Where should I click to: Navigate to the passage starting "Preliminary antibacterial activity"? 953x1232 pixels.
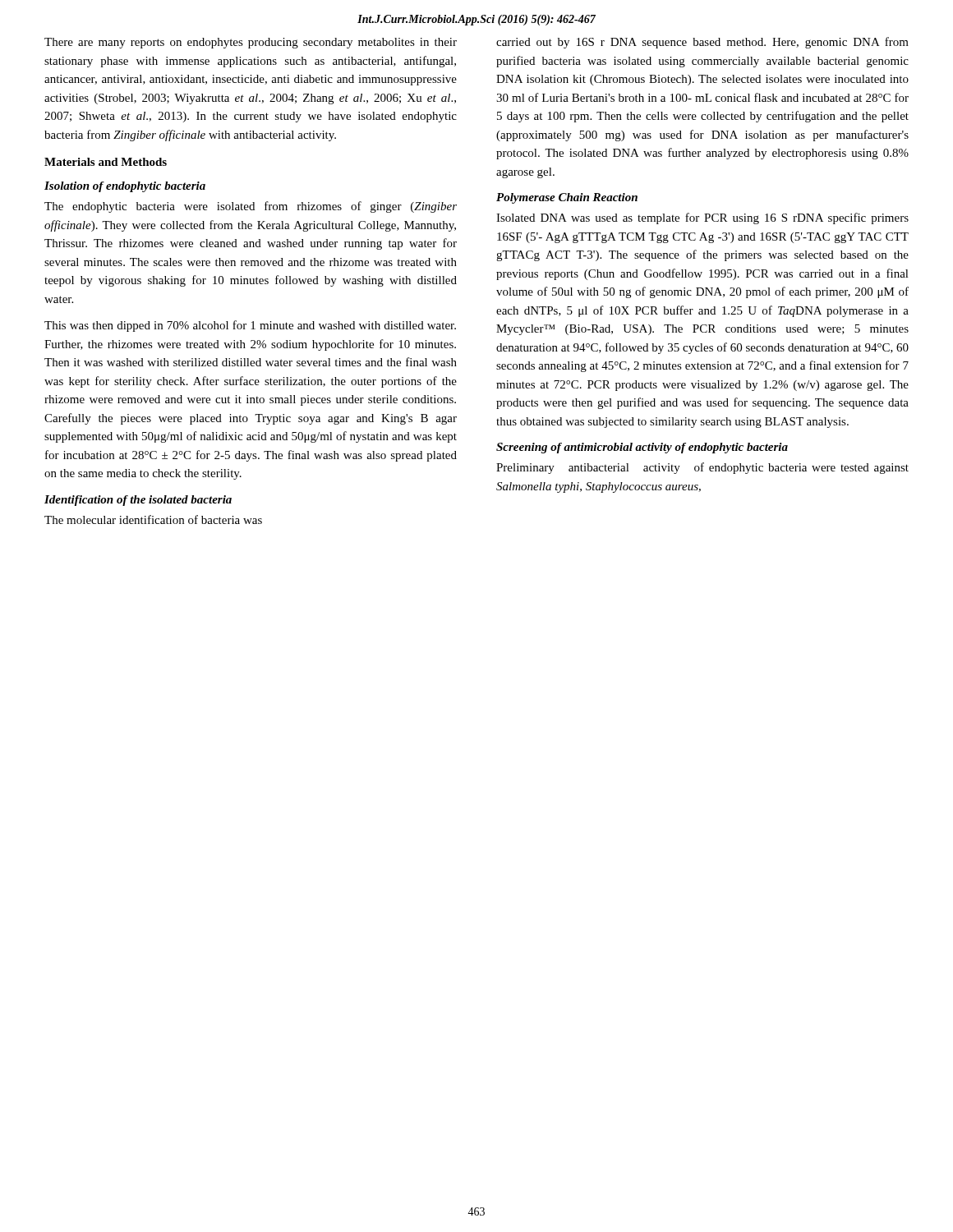(x=702, y=477)
